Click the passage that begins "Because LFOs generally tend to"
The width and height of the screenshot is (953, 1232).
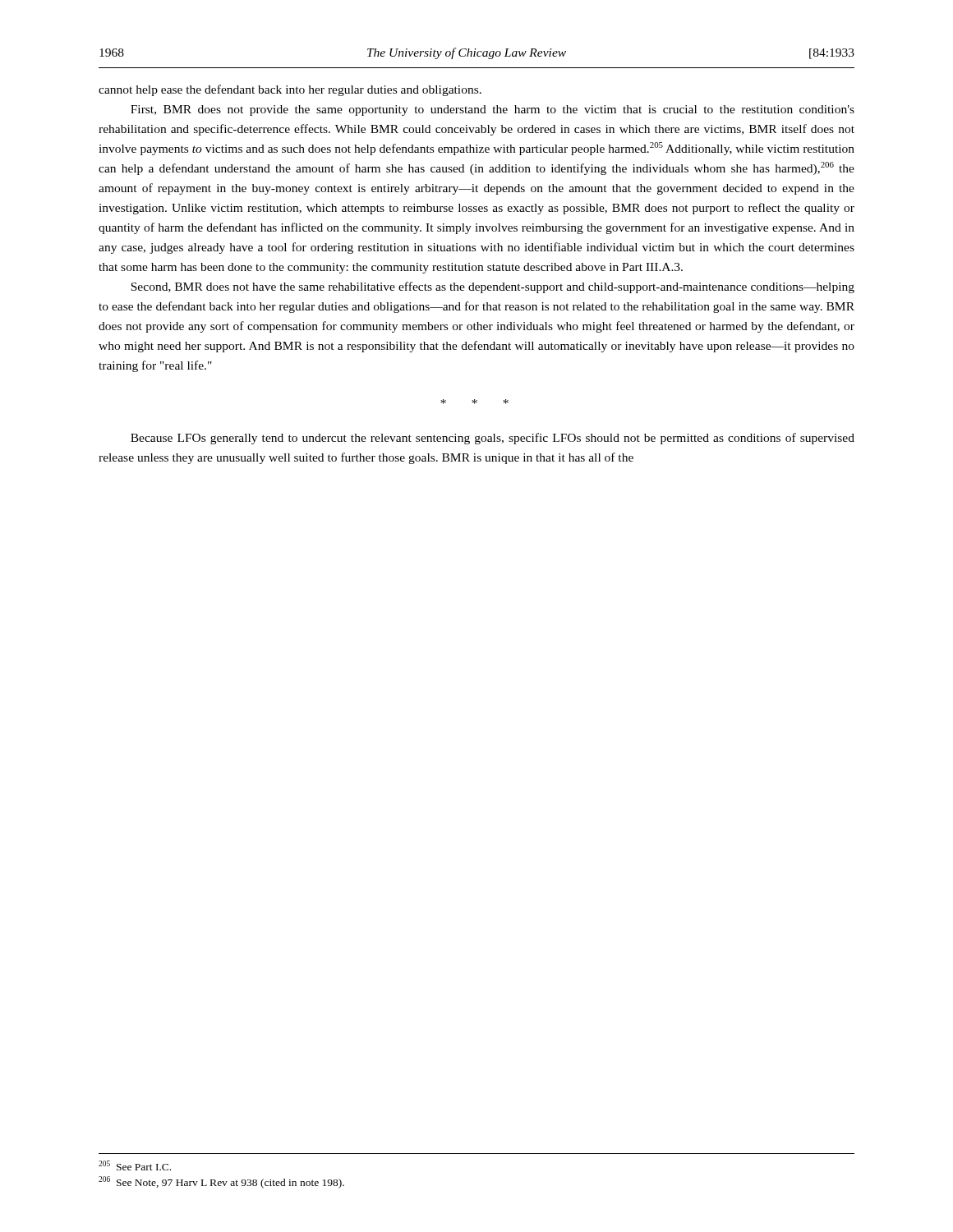(476, 448)
